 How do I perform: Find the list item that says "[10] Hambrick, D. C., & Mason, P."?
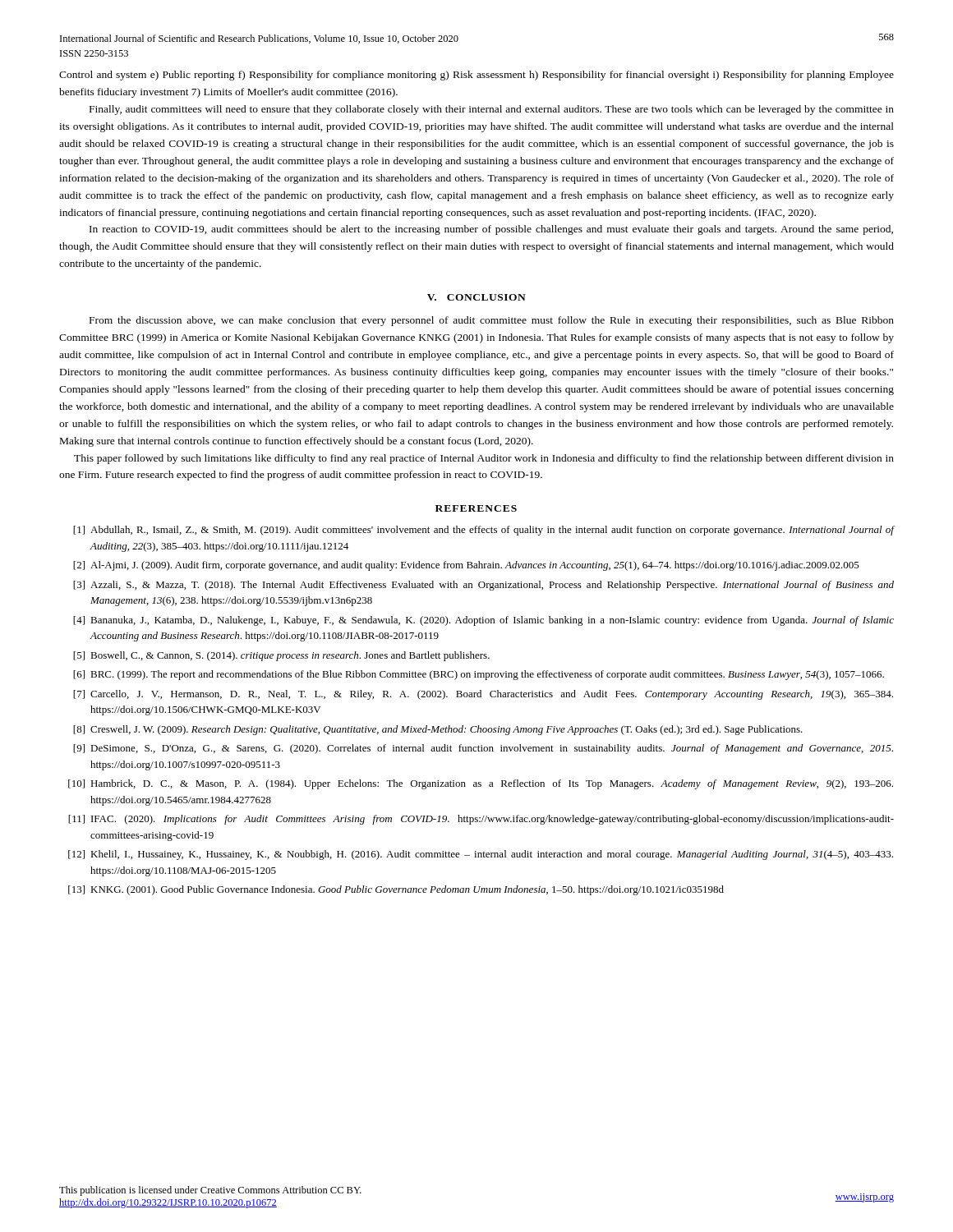point(476,792)
